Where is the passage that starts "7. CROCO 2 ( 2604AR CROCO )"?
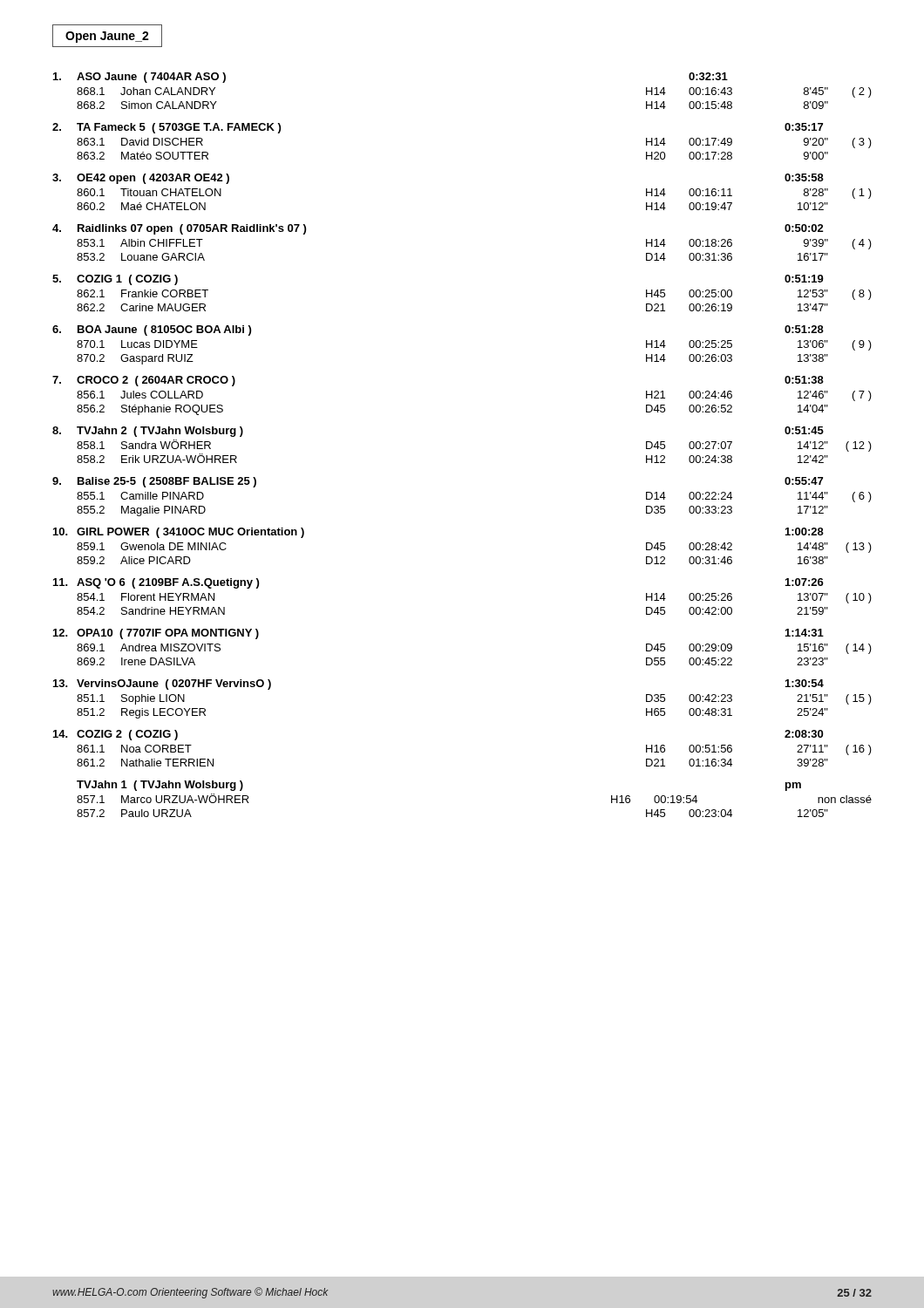The width and height of the screenshot is (924, 1308). tap(158, 381)
